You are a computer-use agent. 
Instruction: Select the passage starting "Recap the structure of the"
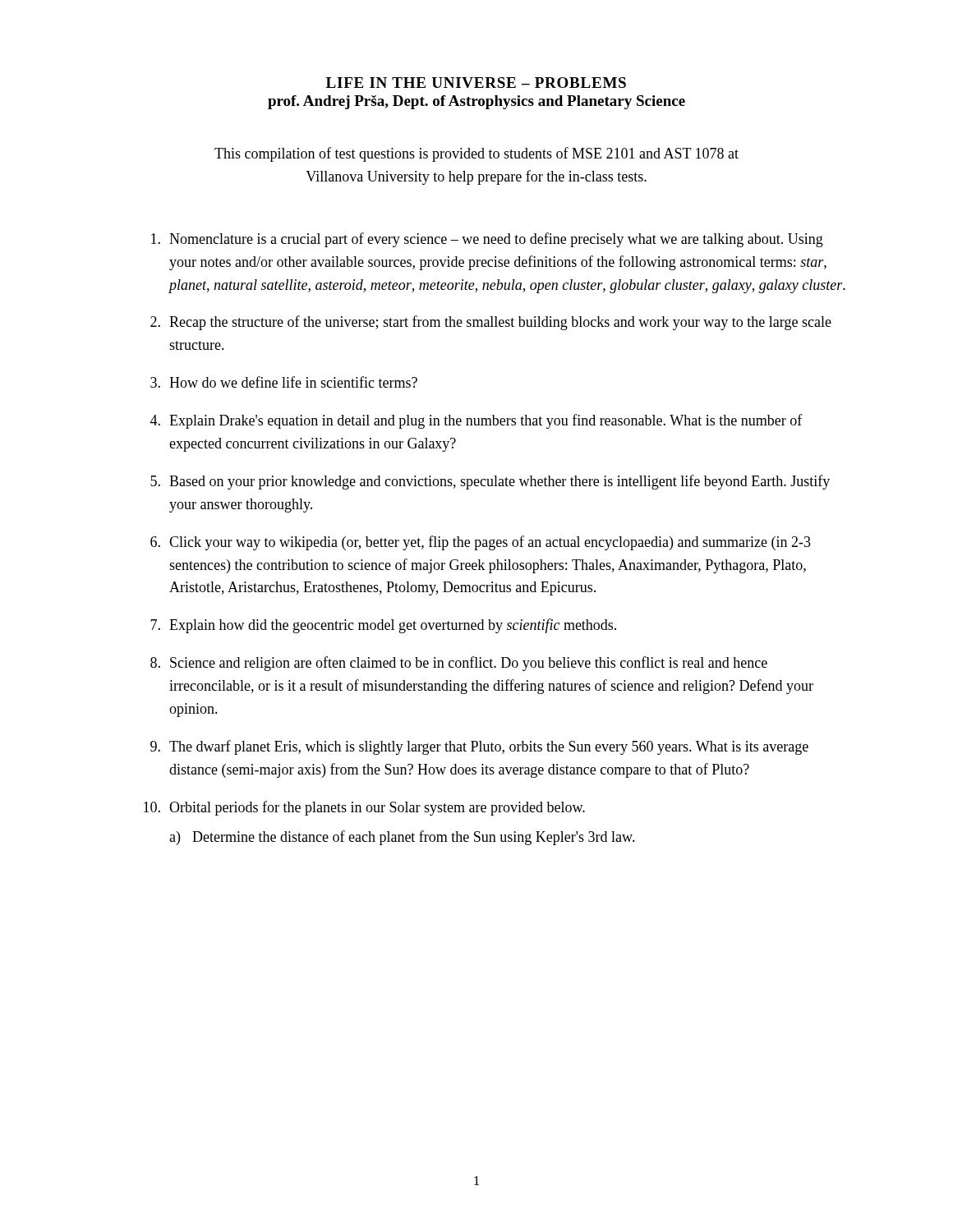coord(508,335)
